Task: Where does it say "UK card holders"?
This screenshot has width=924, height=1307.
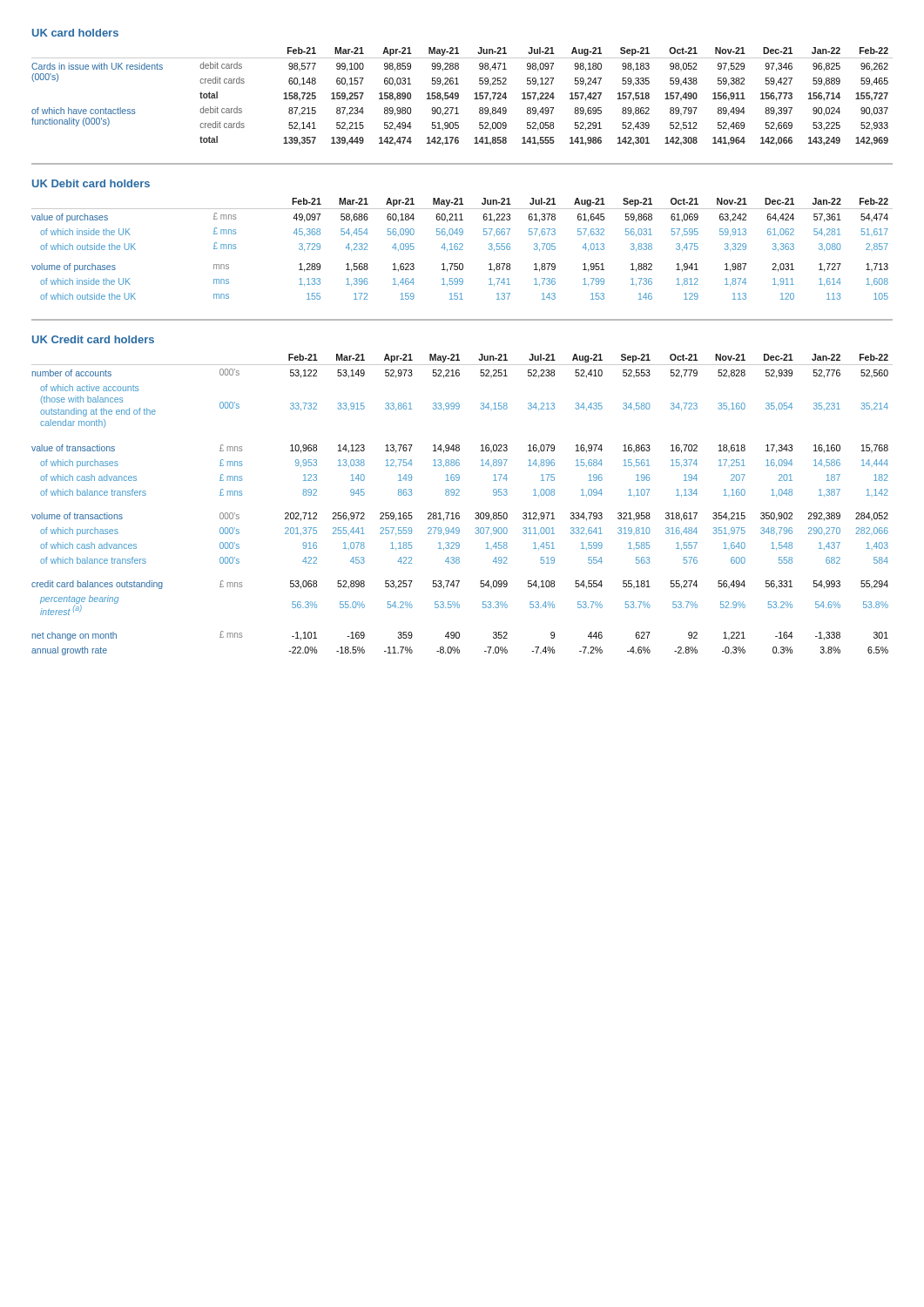Action: point(75,33)
